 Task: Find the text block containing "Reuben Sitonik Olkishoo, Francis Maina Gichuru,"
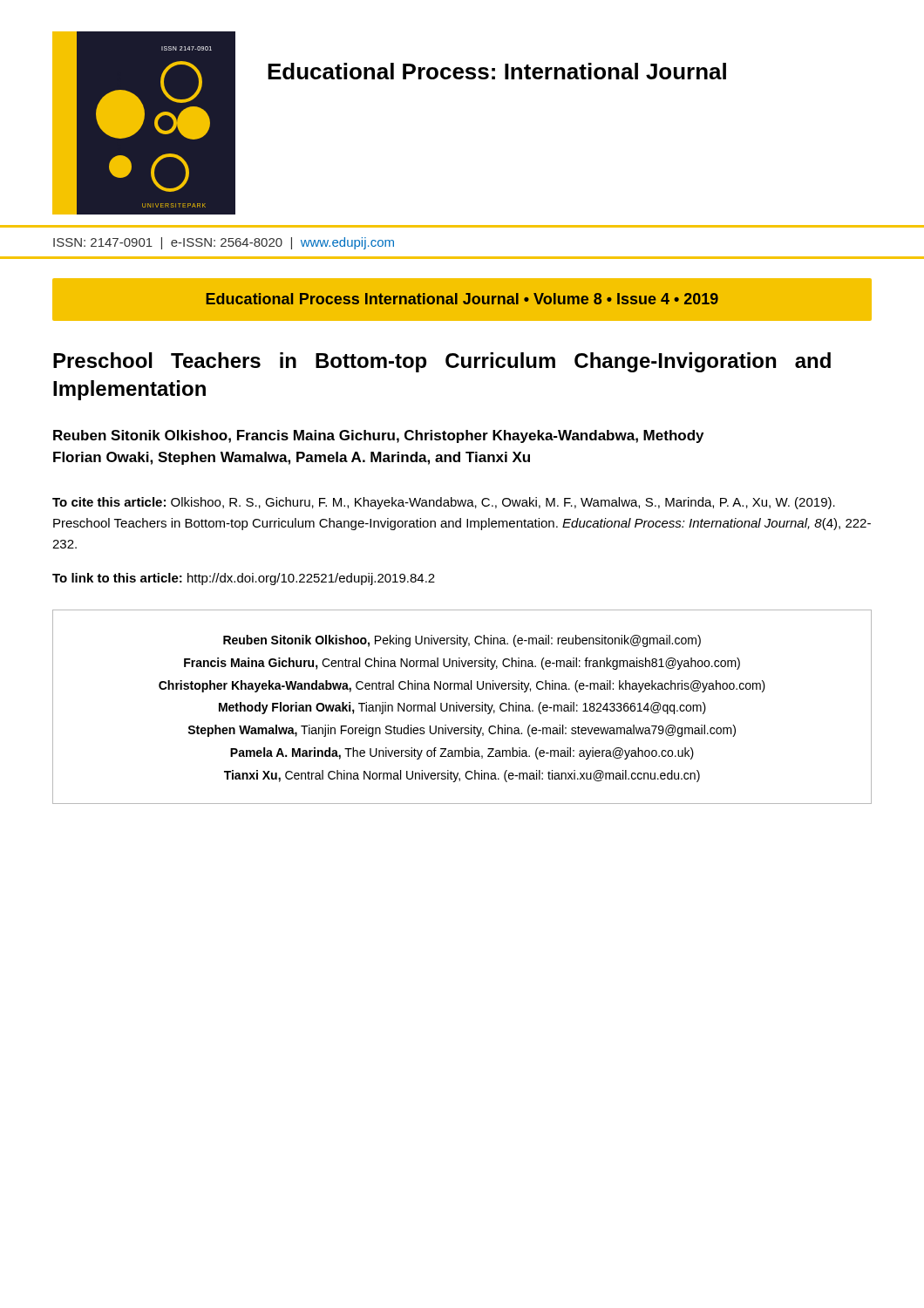378,446
